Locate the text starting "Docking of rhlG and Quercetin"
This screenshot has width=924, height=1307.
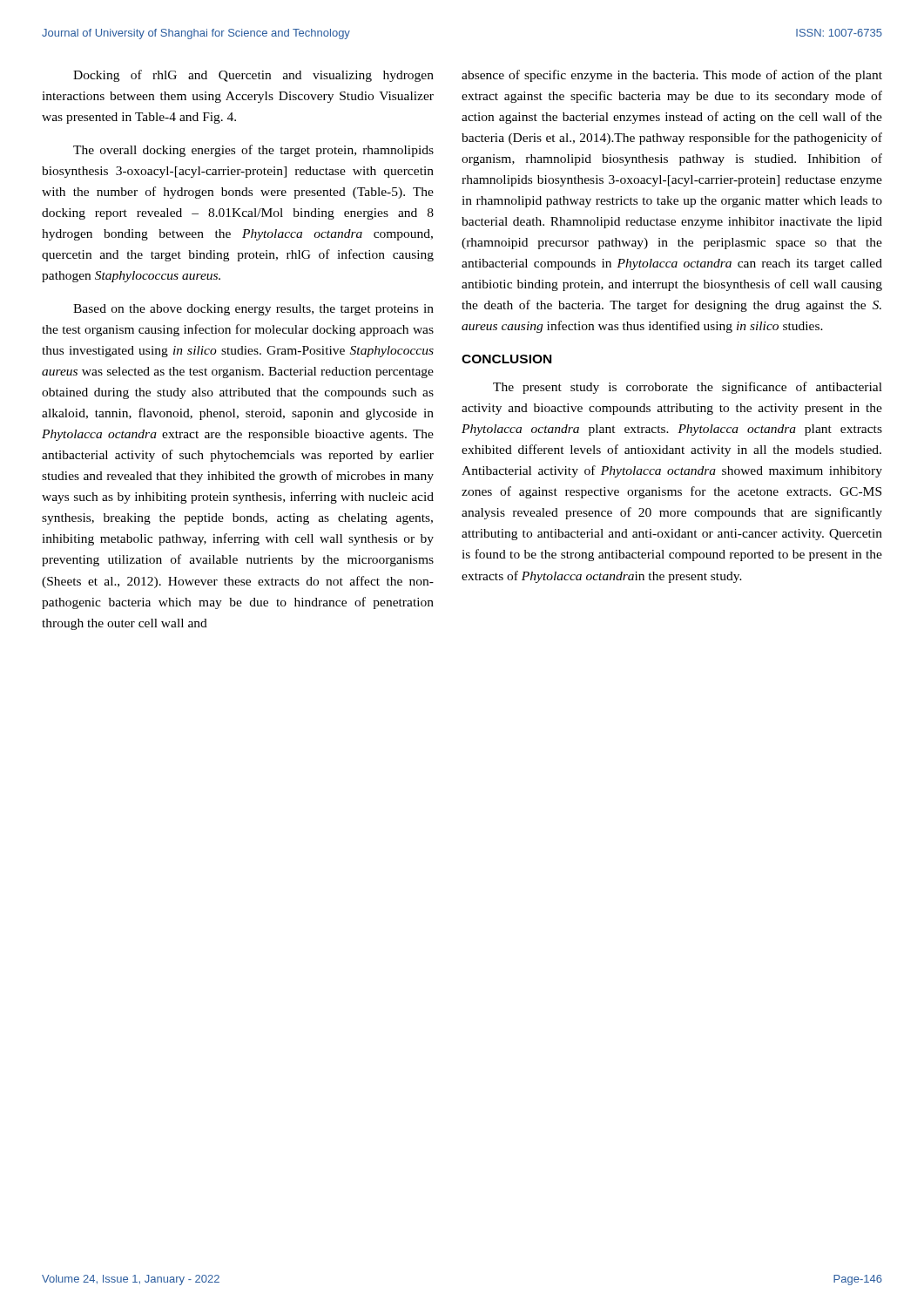(238, 96)
